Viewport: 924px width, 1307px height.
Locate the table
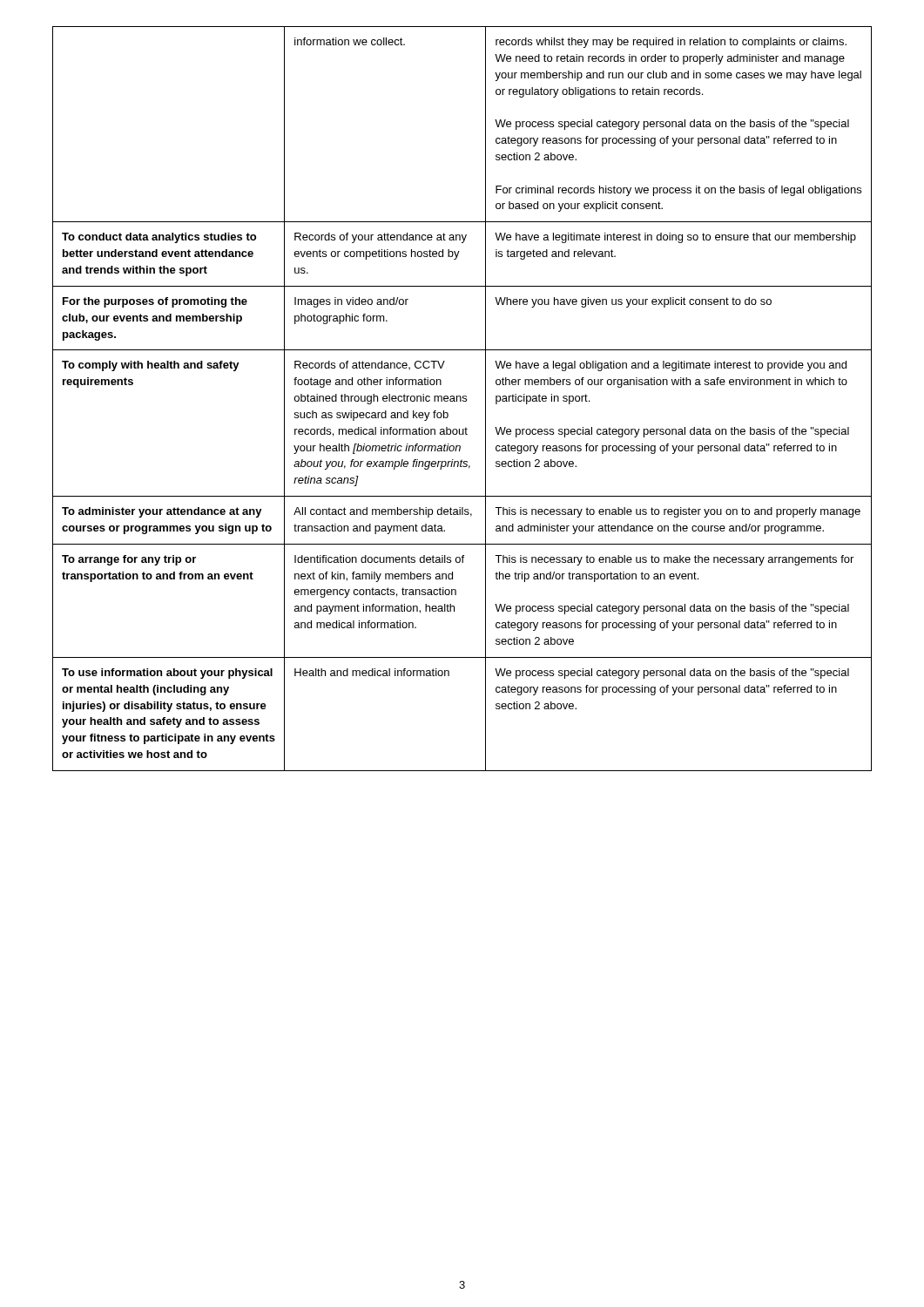(x=462, y=399)
